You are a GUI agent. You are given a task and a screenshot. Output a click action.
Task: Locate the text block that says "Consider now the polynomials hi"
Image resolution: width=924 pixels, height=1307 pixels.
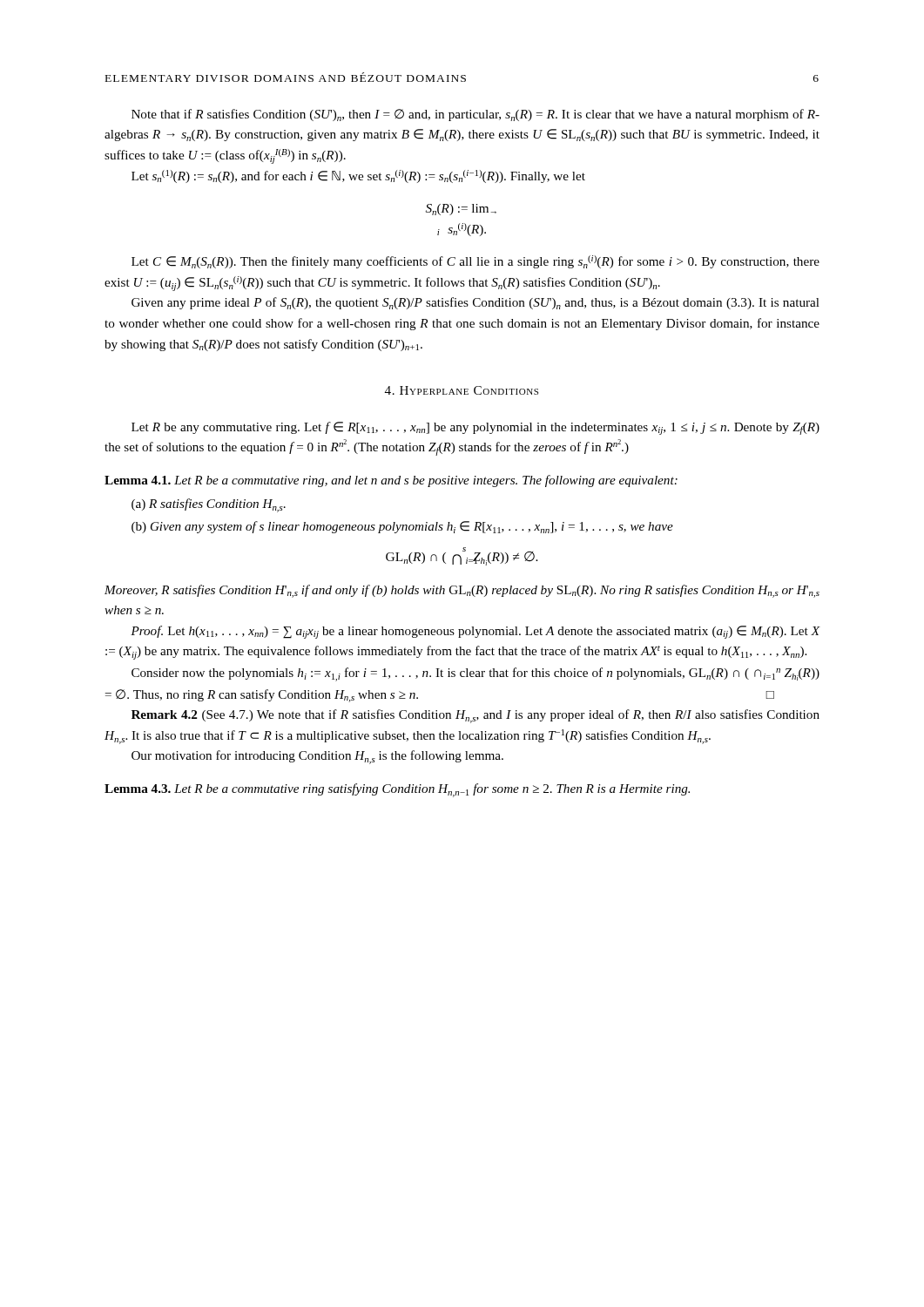[462, 683]
